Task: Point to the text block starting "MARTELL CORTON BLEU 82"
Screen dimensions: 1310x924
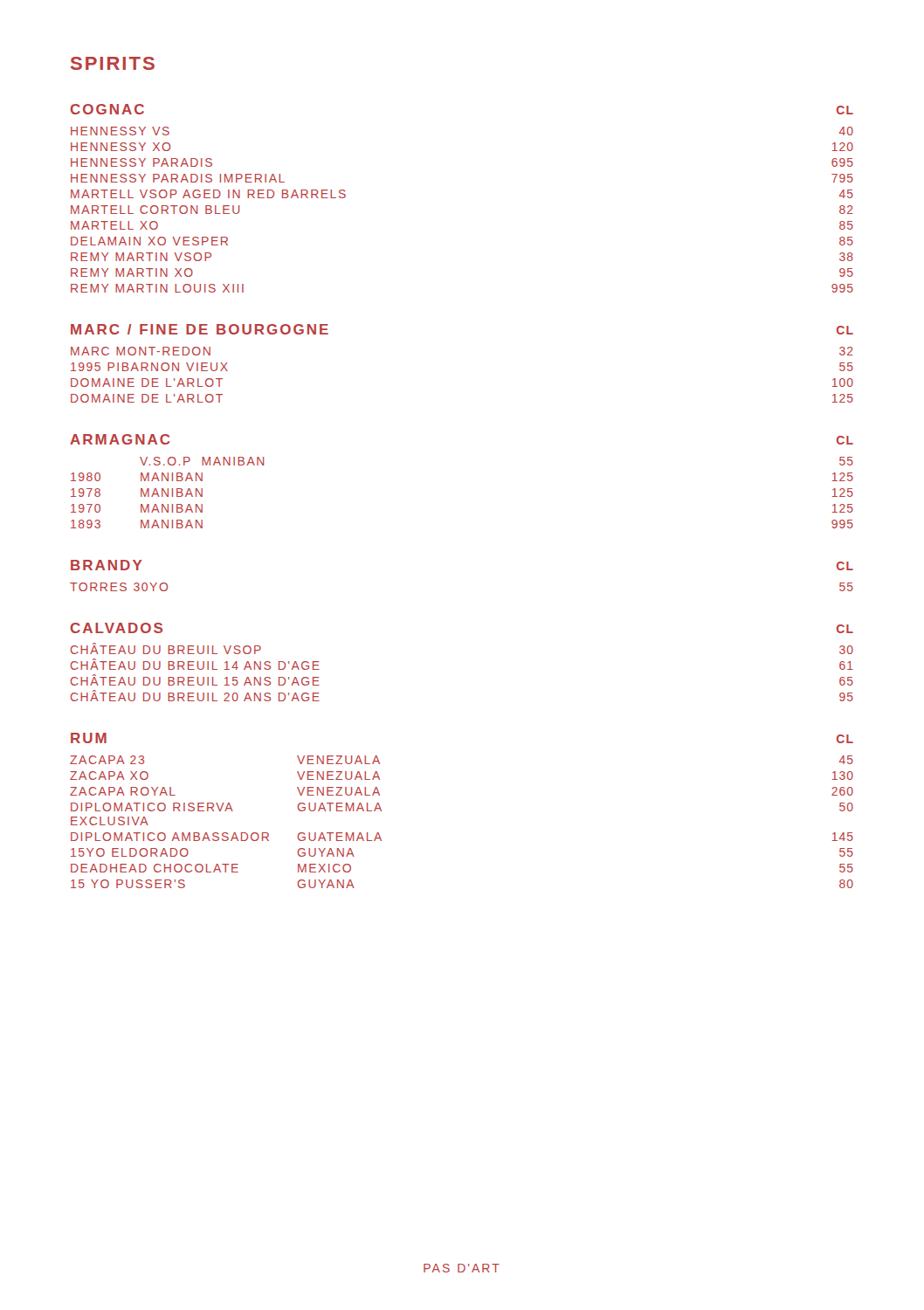Action: click(x=154, y=207)
